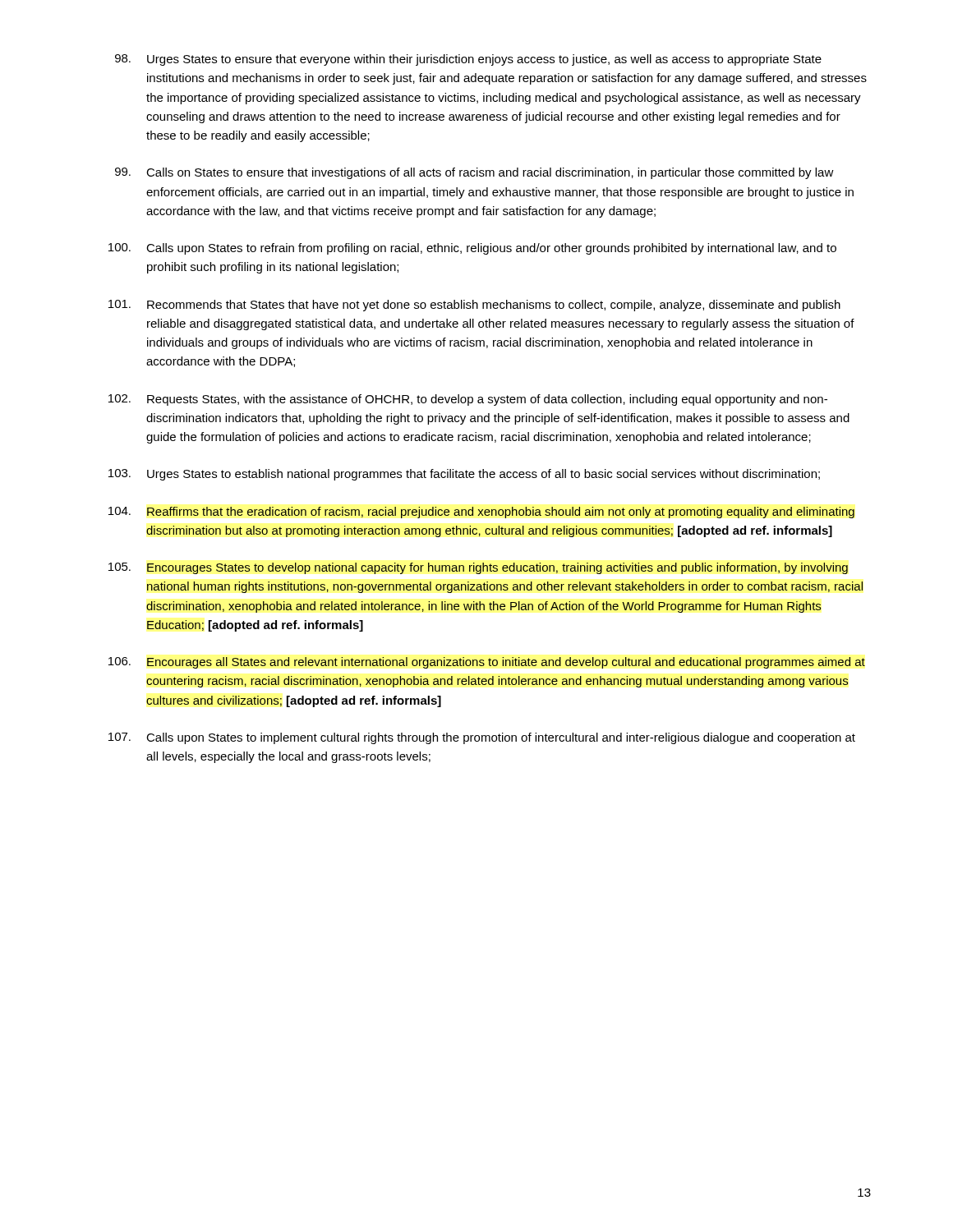Find the list item that says "105. Encourages States to develop"
The image size is (953, 1232).
(x=476, y=596)
